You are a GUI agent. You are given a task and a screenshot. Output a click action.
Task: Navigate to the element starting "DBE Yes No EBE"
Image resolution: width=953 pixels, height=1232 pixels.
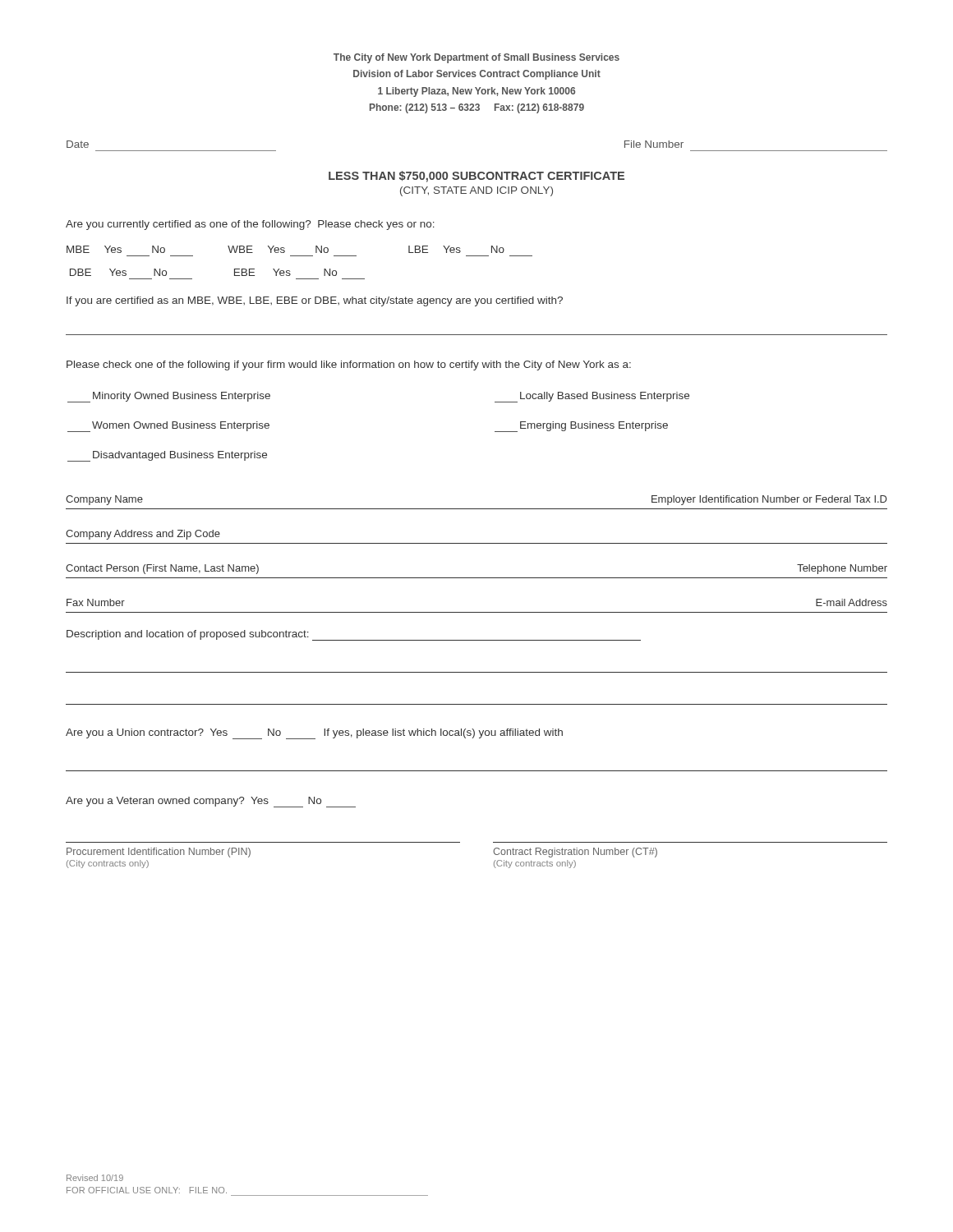pyautogui.click(x=80, y=272)
